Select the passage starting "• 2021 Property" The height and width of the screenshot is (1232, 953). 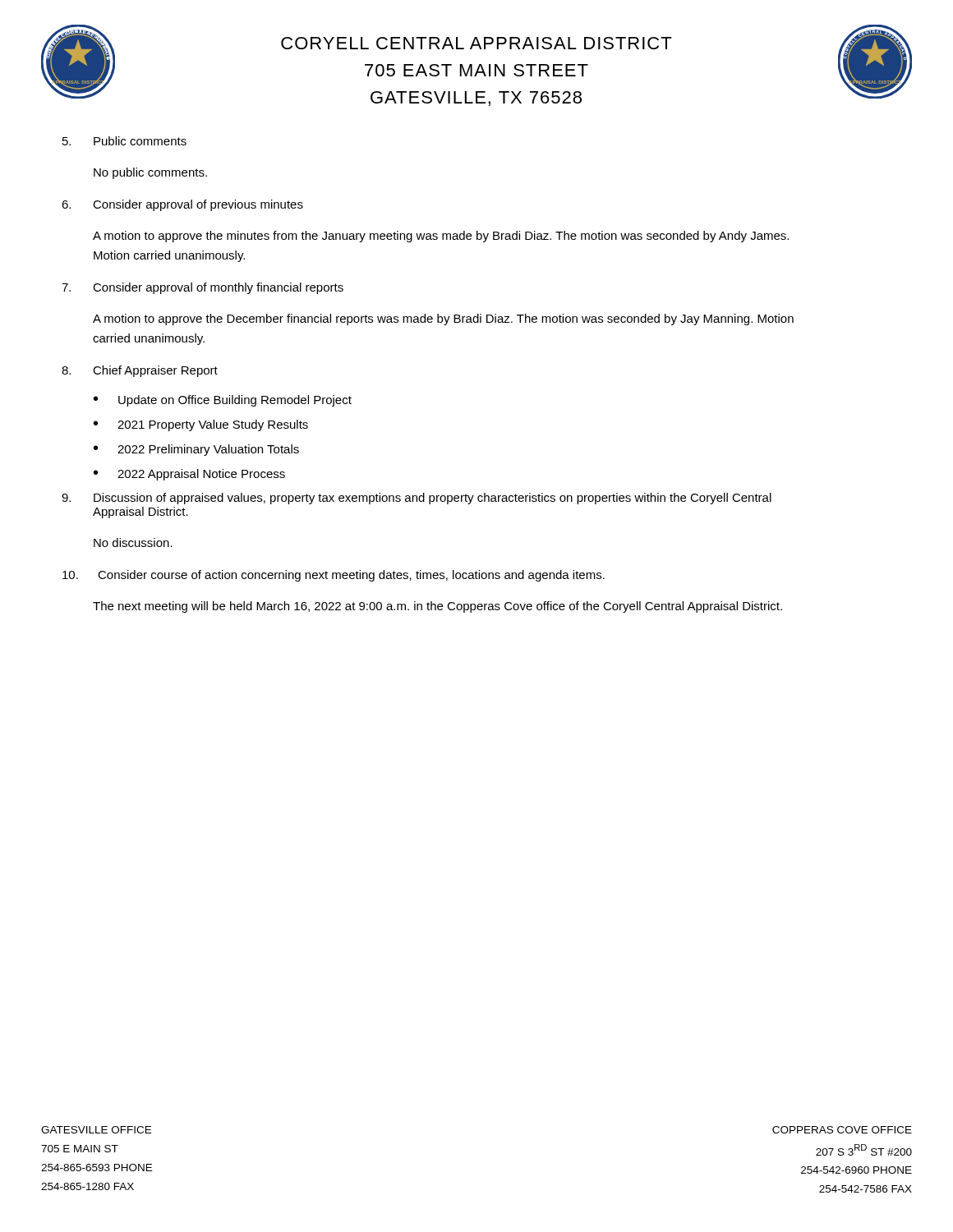click(201, 424)
